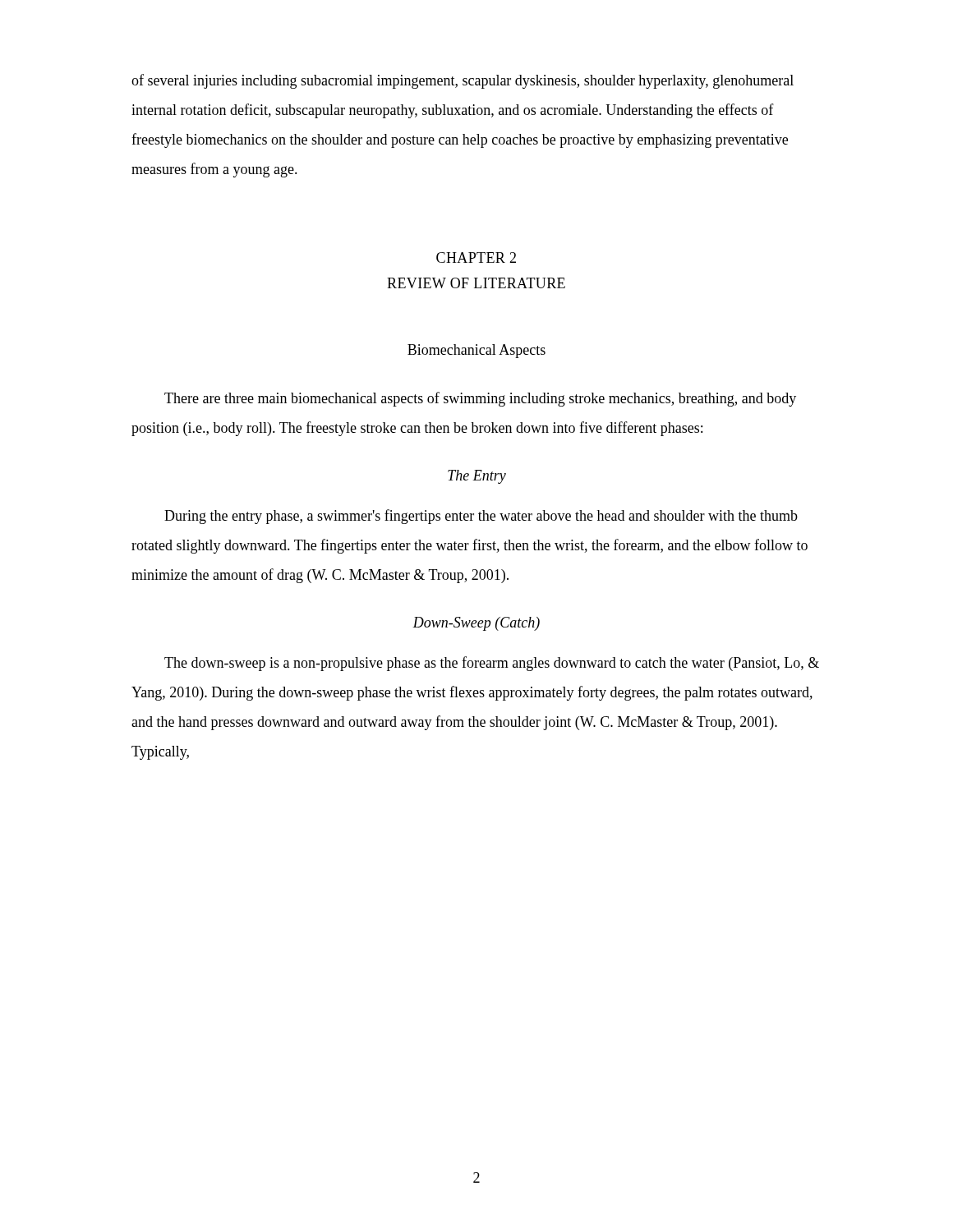Select the text block containing "of several injuries including subacromial"
Screen dimensions: 1232x953
pyautogui.click(x=463, y=125)
